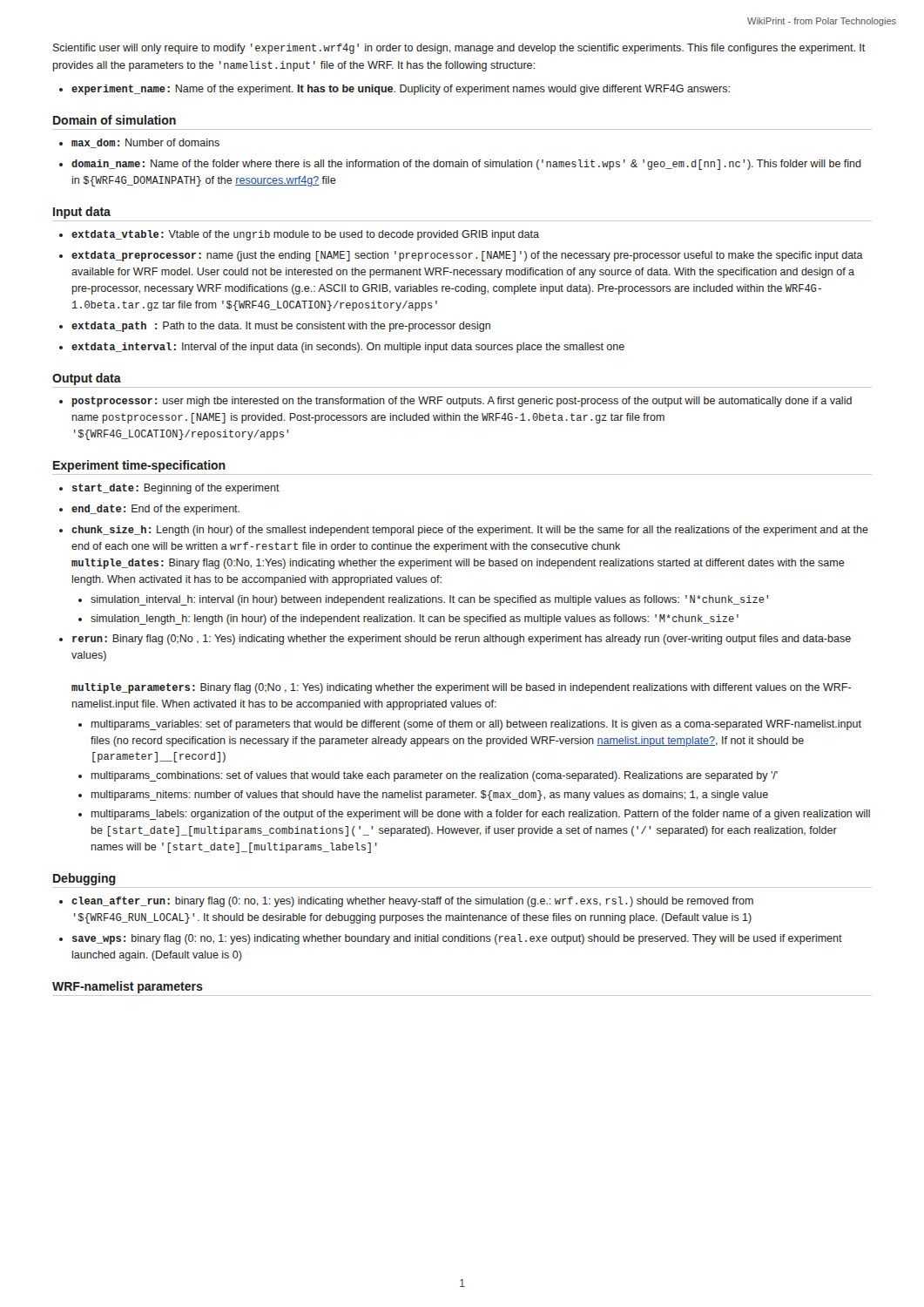
Task: Click on the text block starting "end_date: End of the experiment."
Action: tap(156, 509)
